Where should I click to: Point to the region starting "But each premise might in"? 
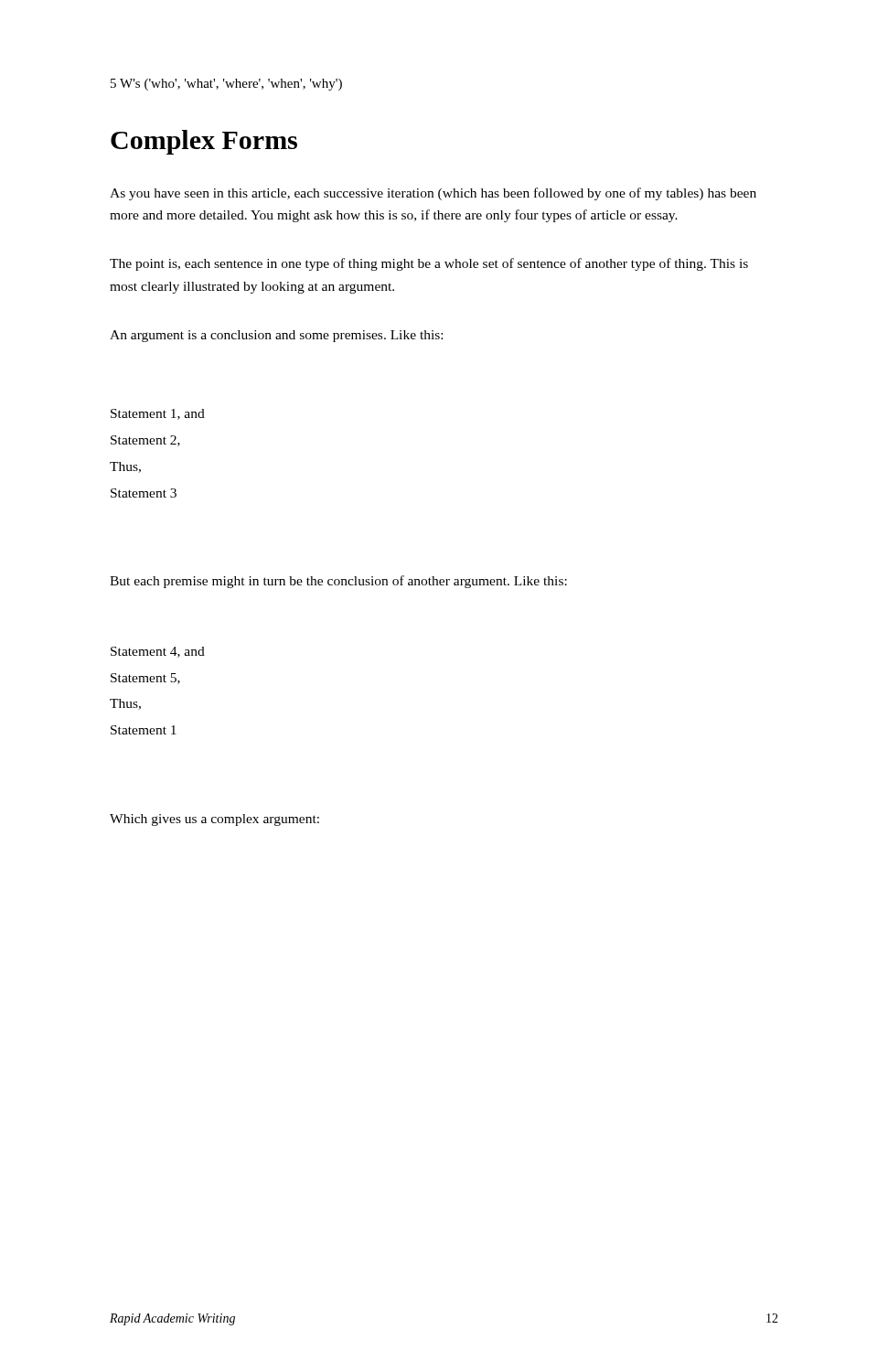coord(339,580)
